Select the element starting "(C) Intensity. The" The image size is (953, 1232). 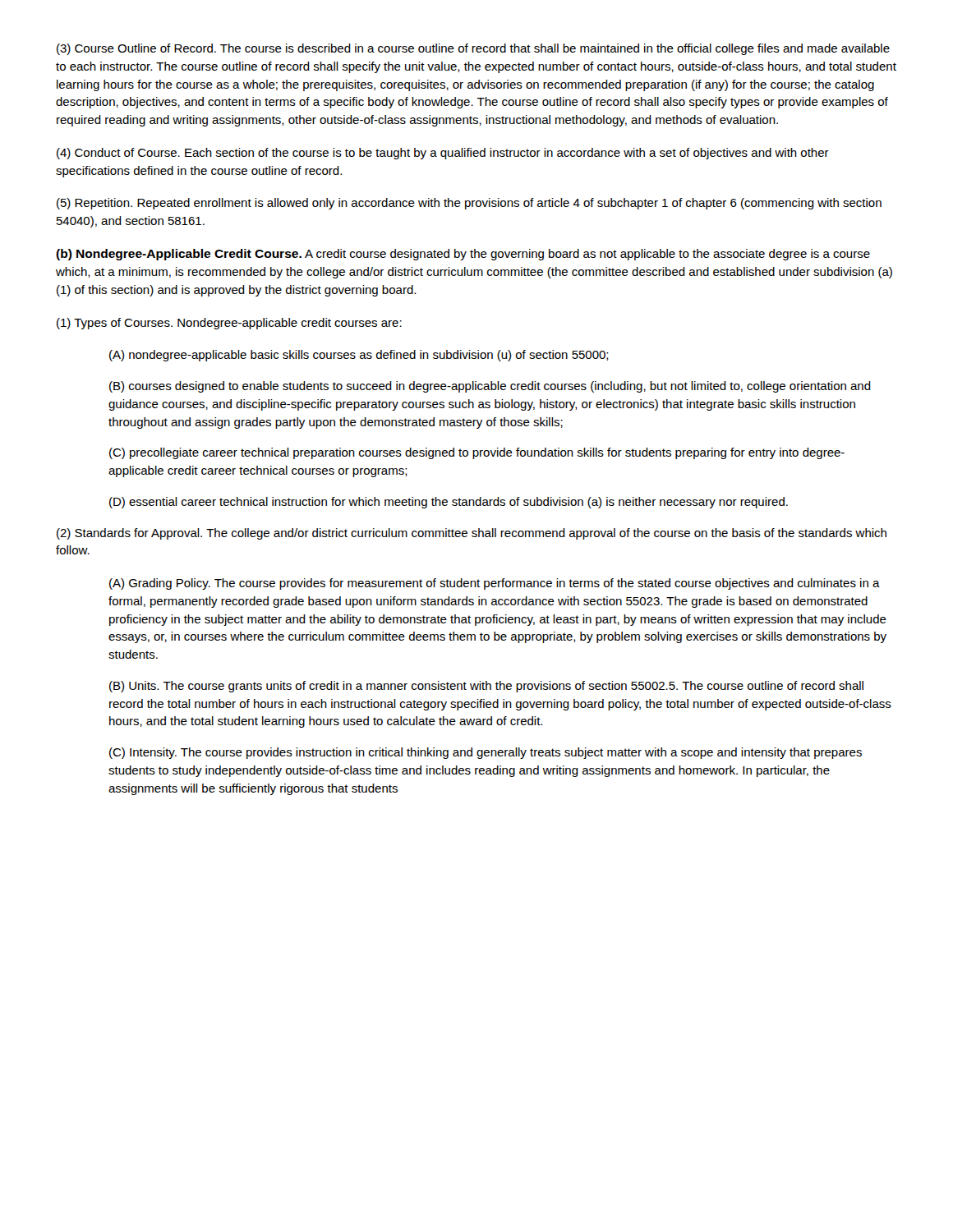[485, 770]
